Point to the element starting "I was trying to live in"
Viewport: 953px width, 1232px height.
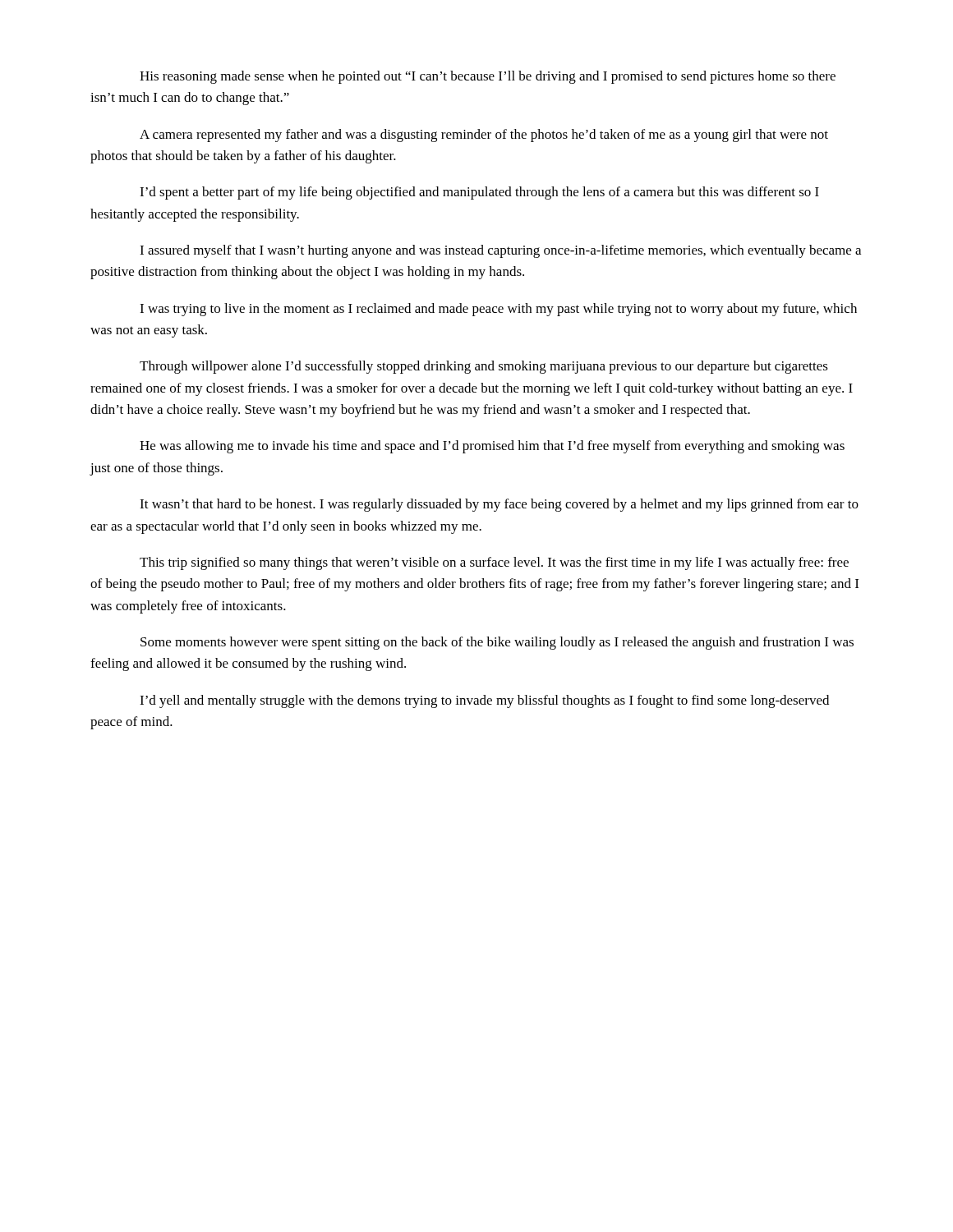(476, 320)
